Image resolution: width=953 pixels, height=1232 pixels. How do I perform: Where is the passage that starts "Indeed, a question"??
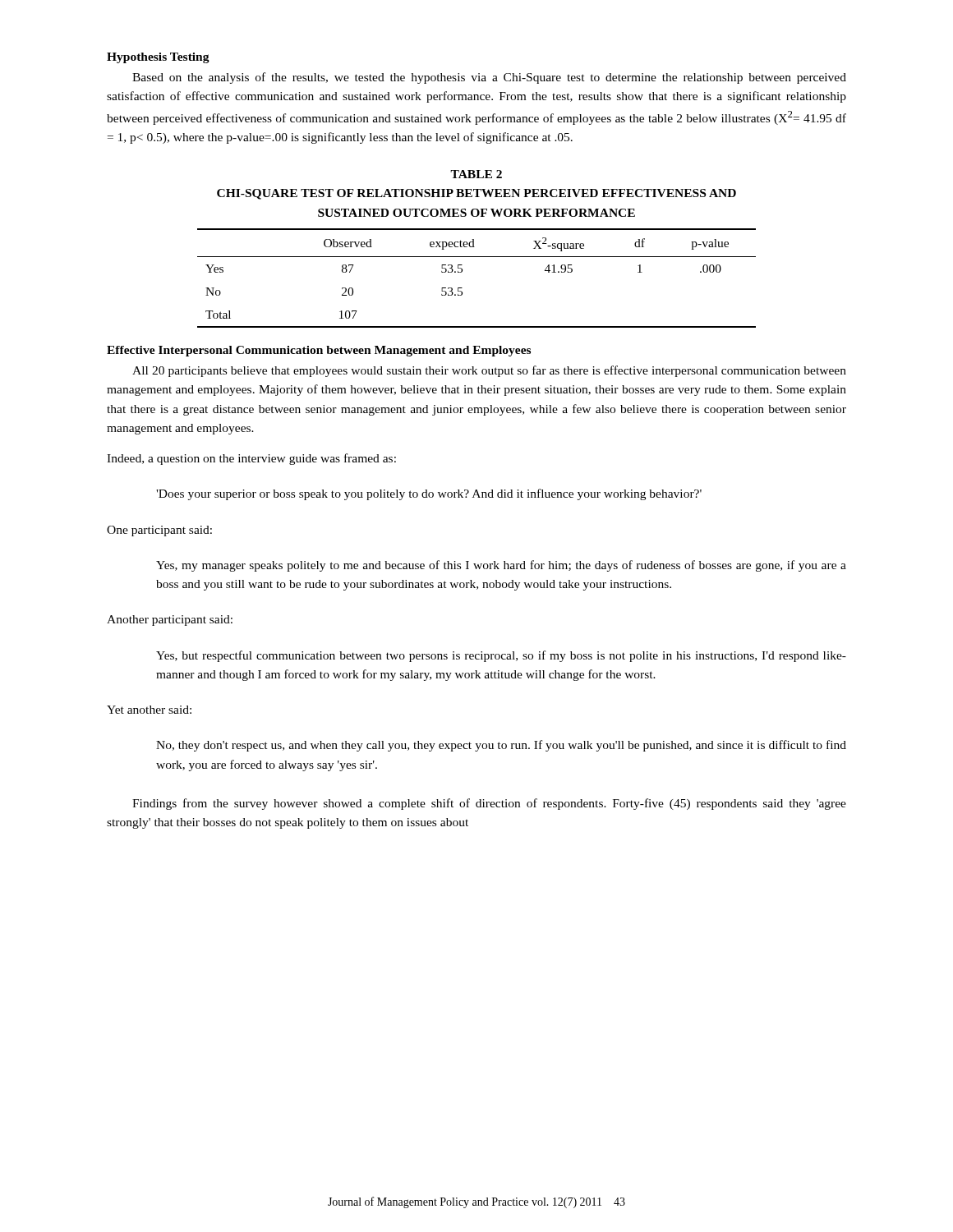tap(251, 459)
